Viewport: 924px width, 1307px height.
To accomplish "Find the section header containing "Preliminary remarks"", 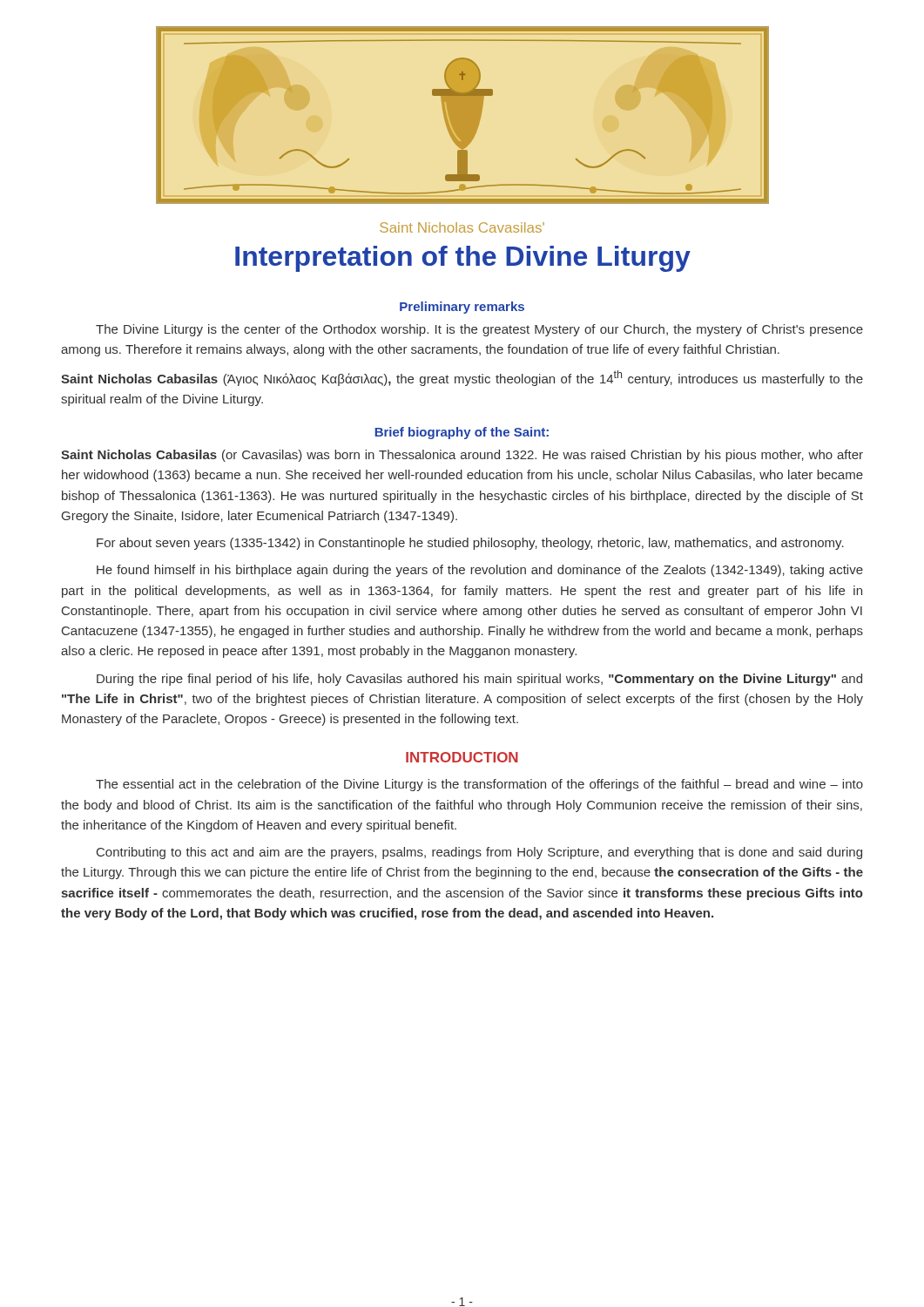I will [x=462, y=306].
